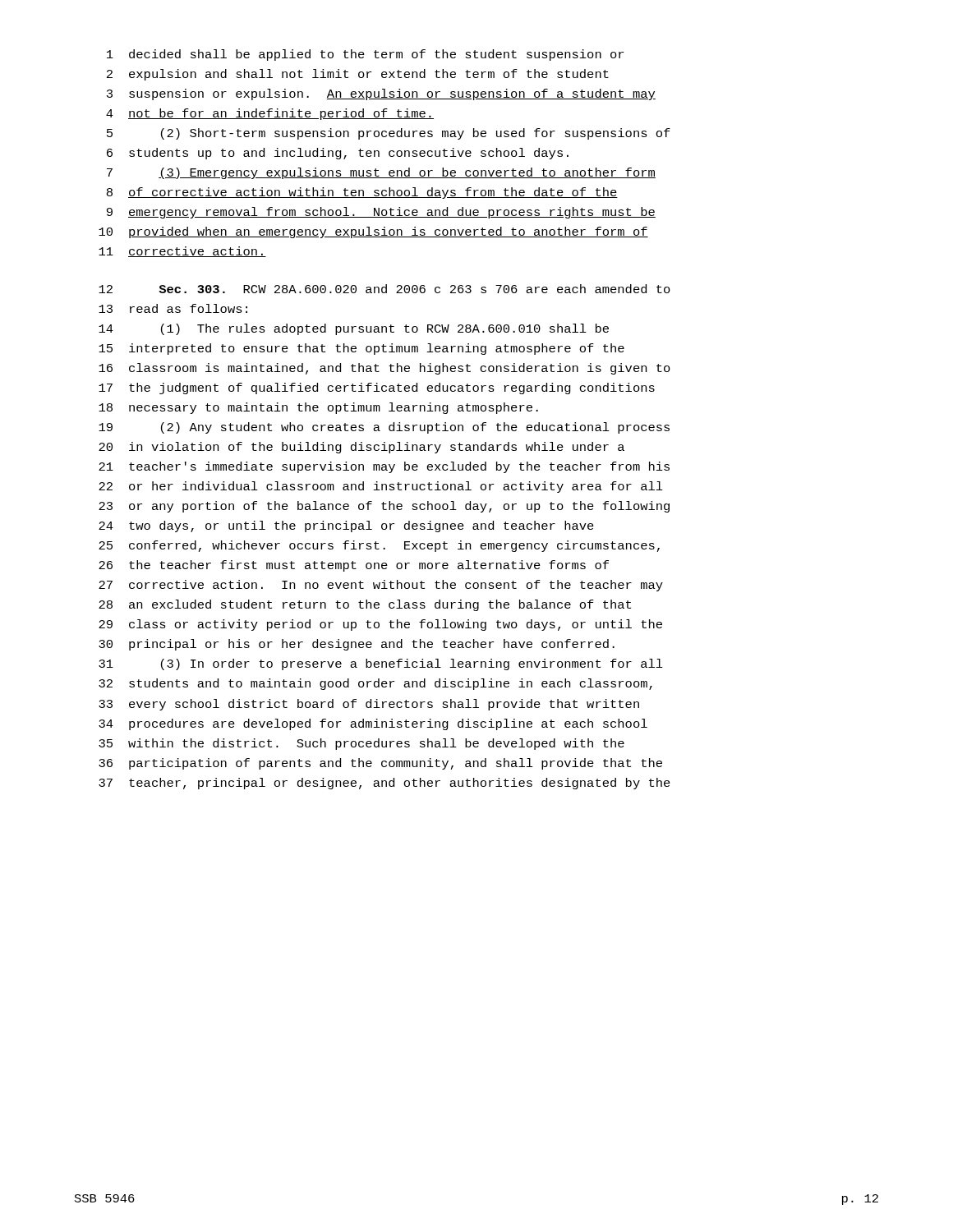Viewport: 953px width, 1232px height.
Task: Find the block on this page that starts "22 or her"
Action: [476, 487]
